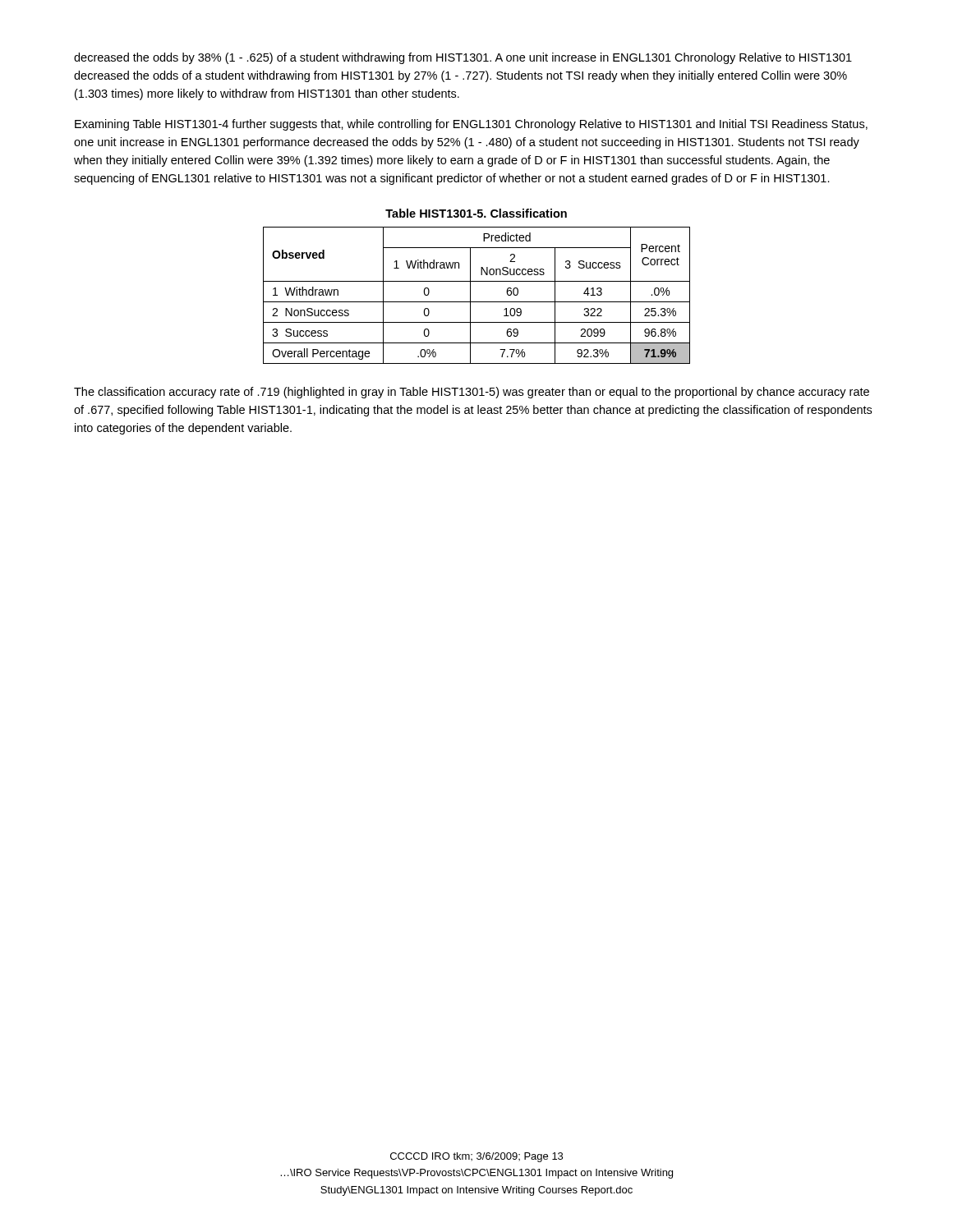Click the passage that begins "Examining Table HIST1301-4 further suggests that,"
The image size is (953, 1232).
click(471, 151)
